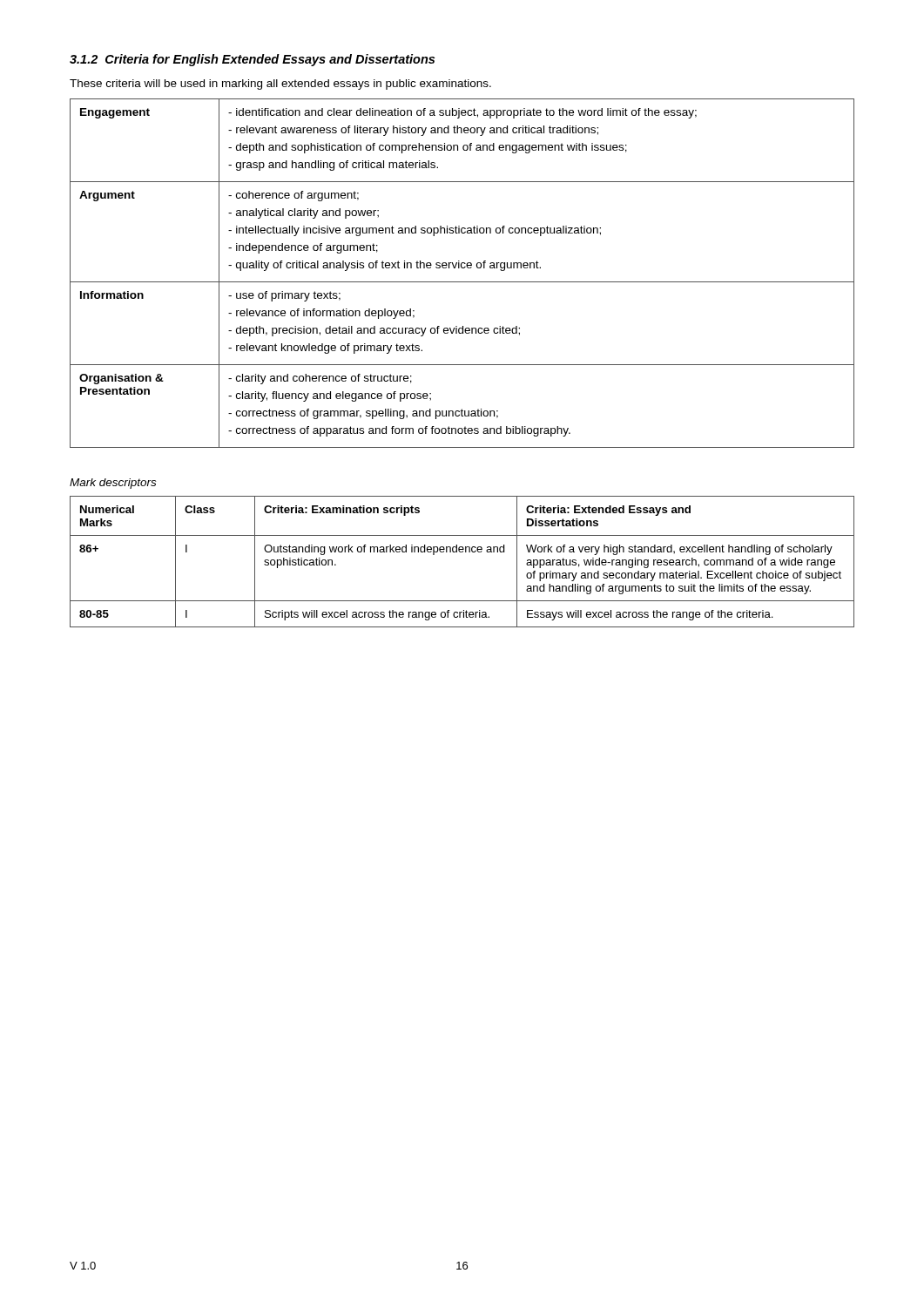
Task: Locate the table with the text "Organisation & Presentation"
Action: pos(462,273)
